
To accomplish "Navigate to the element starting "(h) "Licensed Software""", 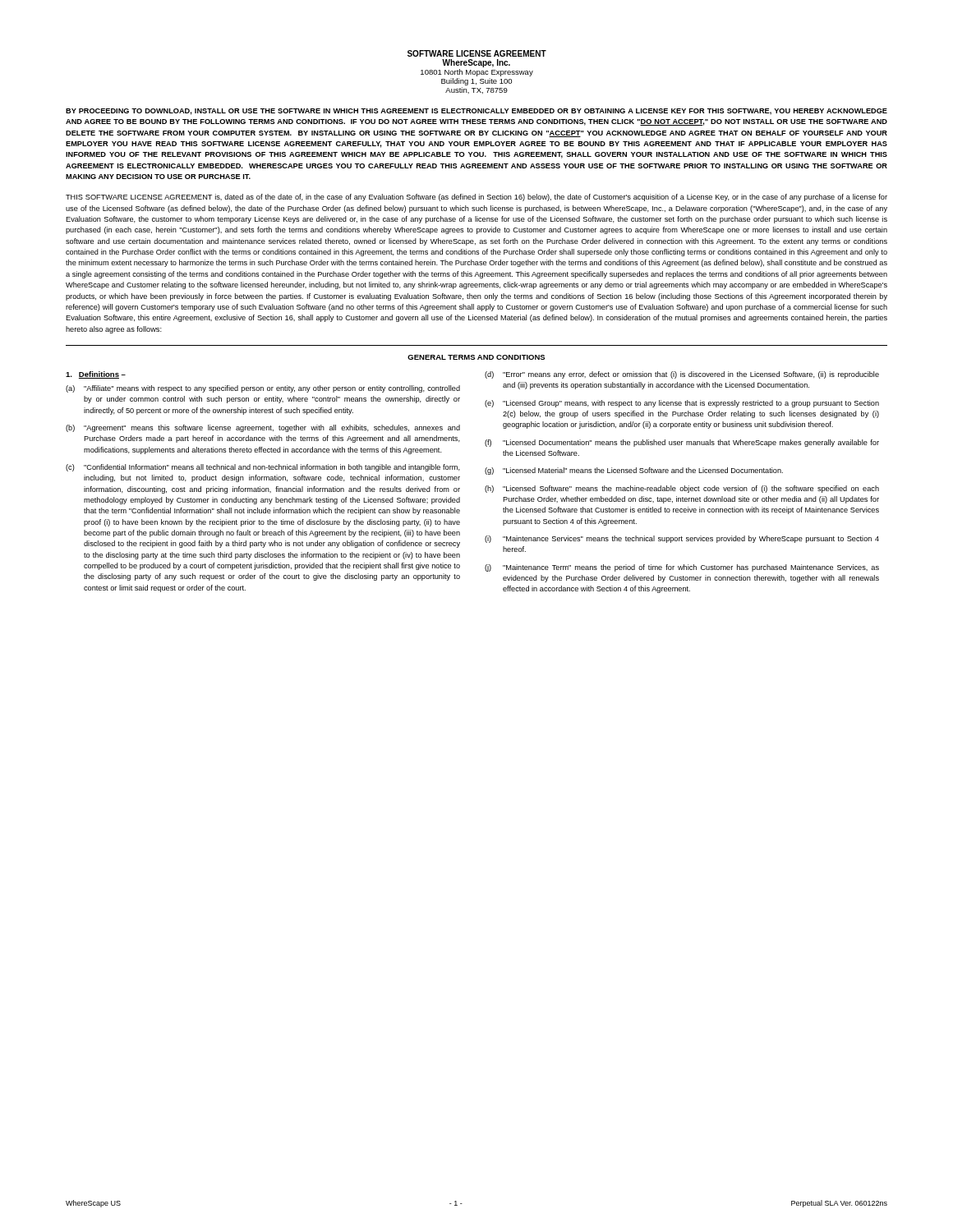I will pyautogui.click(x=682, y=505).
